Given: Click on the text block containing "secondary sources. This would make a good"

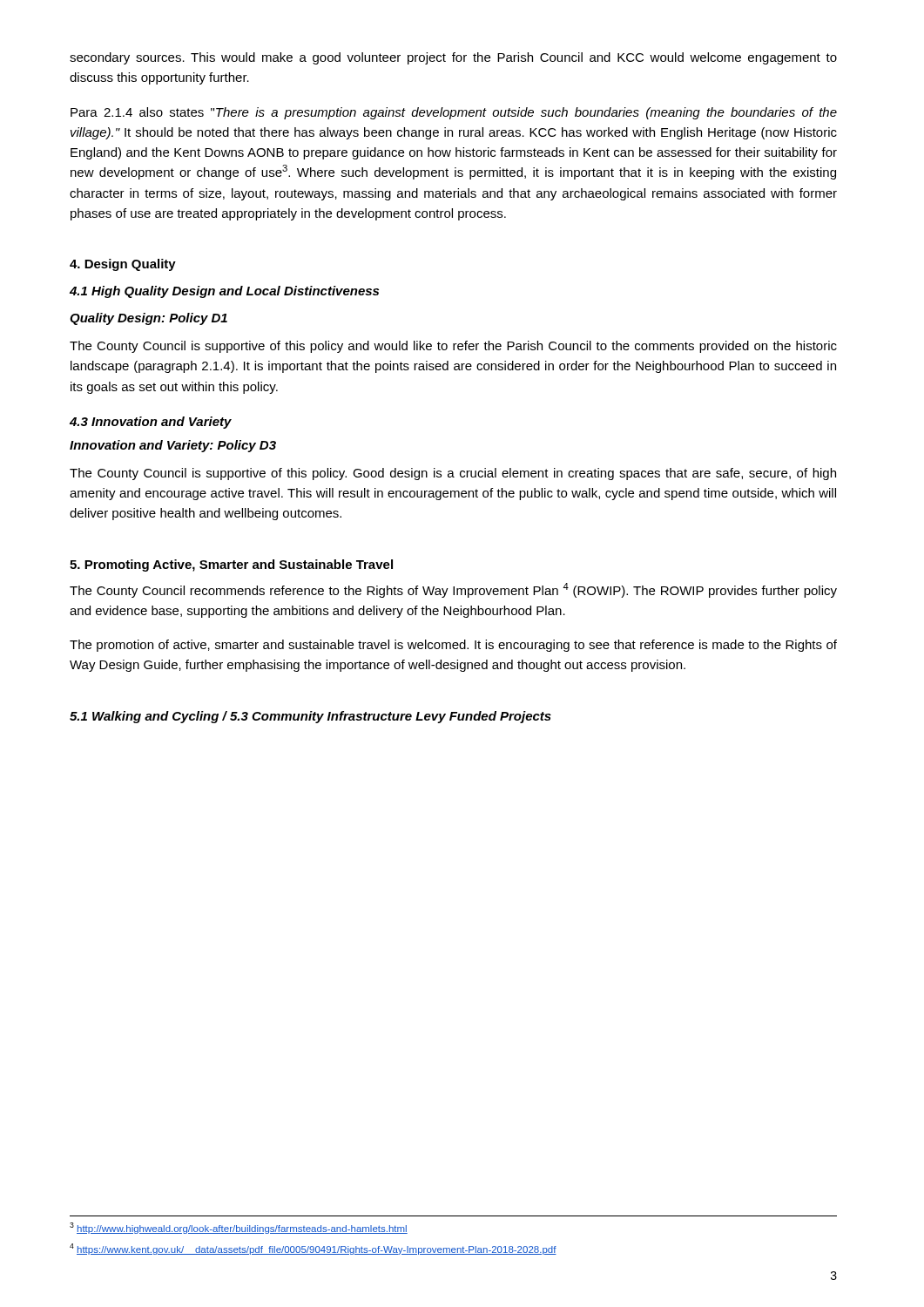Looking at the screenshot, I should [x=453, y=67].
